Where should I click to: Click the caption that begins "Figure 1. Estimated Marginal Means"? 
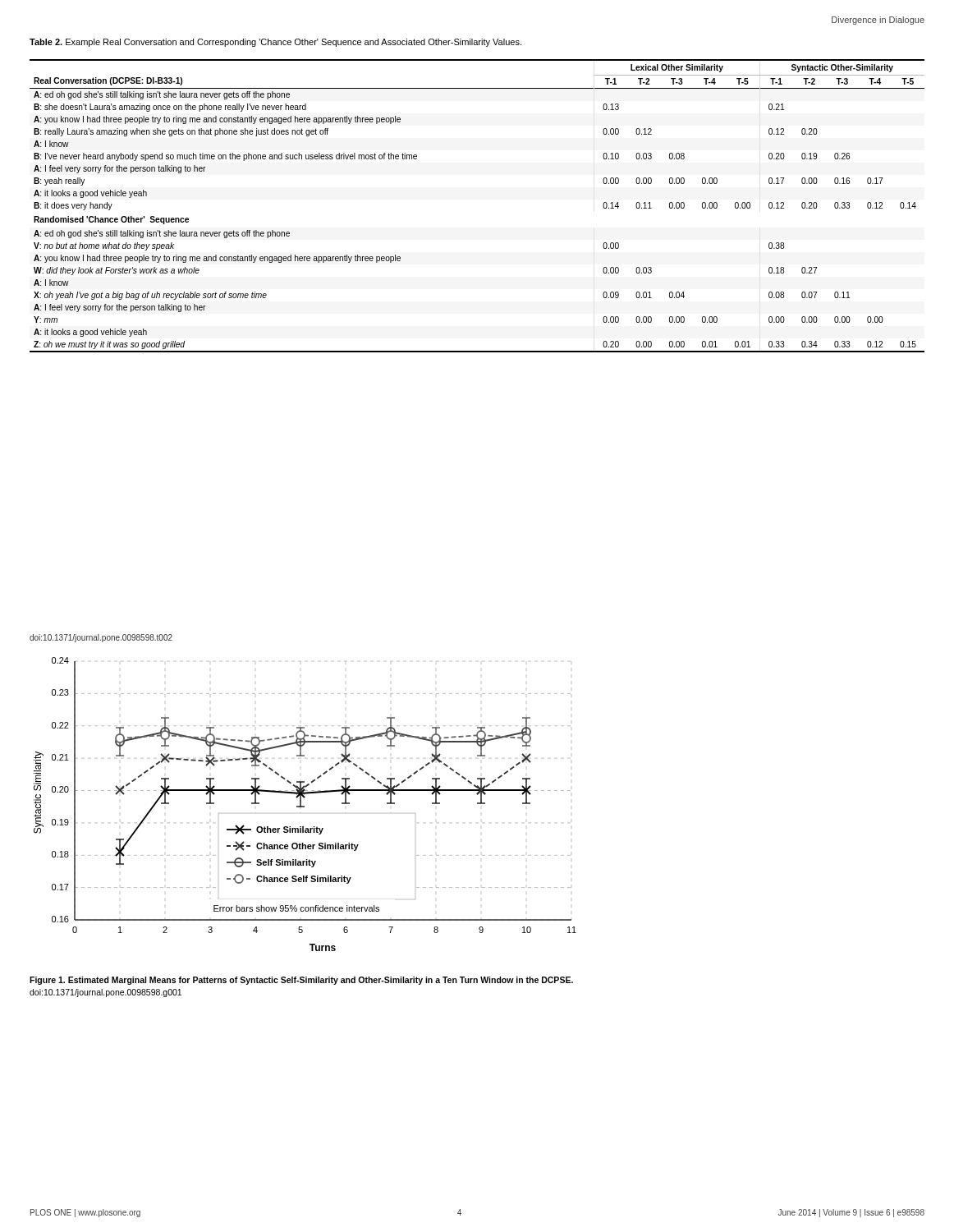pos(301,986)
